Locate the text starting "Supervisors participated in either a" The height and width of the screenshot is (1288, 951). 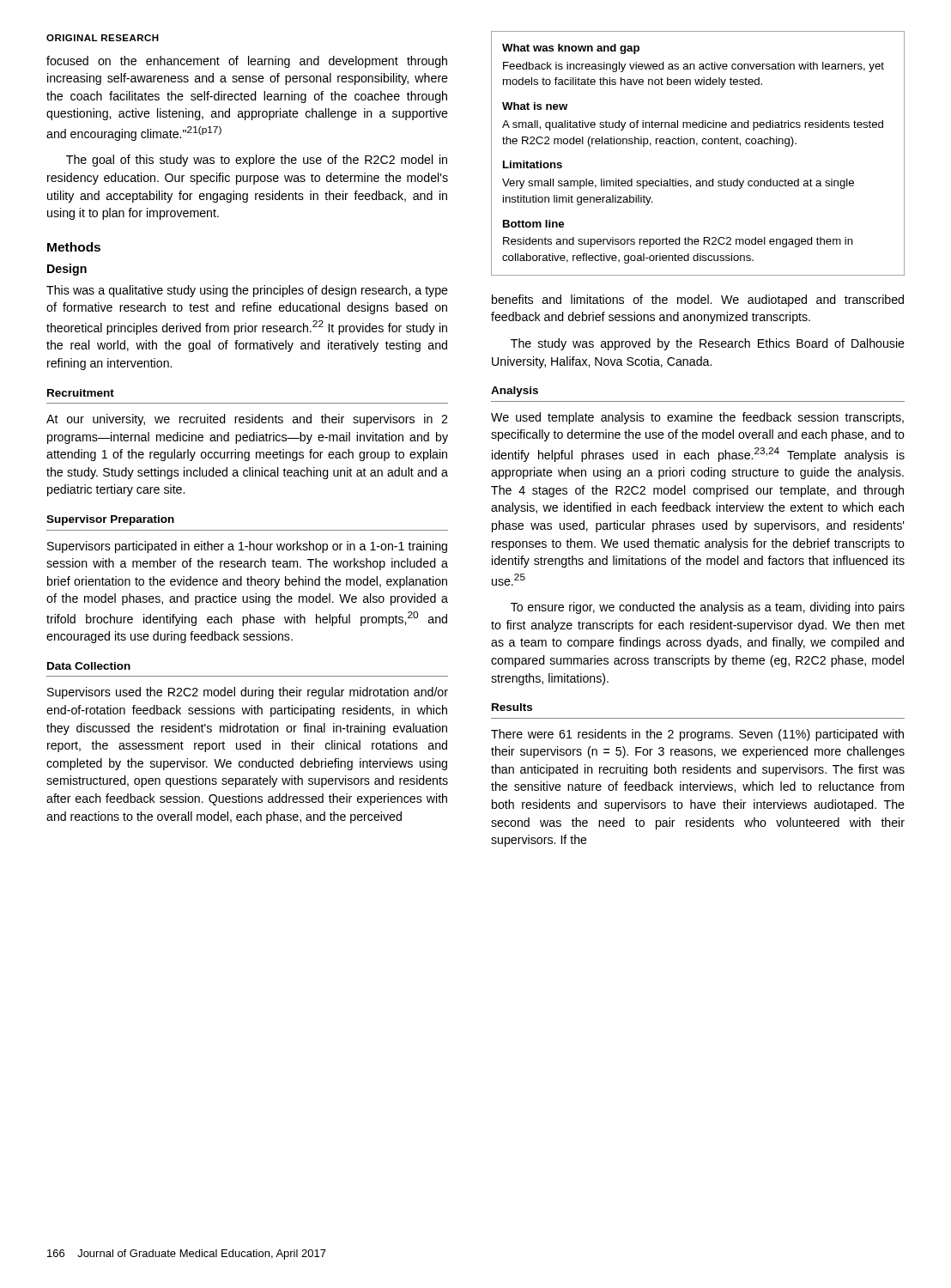click(x=247, y=591)
